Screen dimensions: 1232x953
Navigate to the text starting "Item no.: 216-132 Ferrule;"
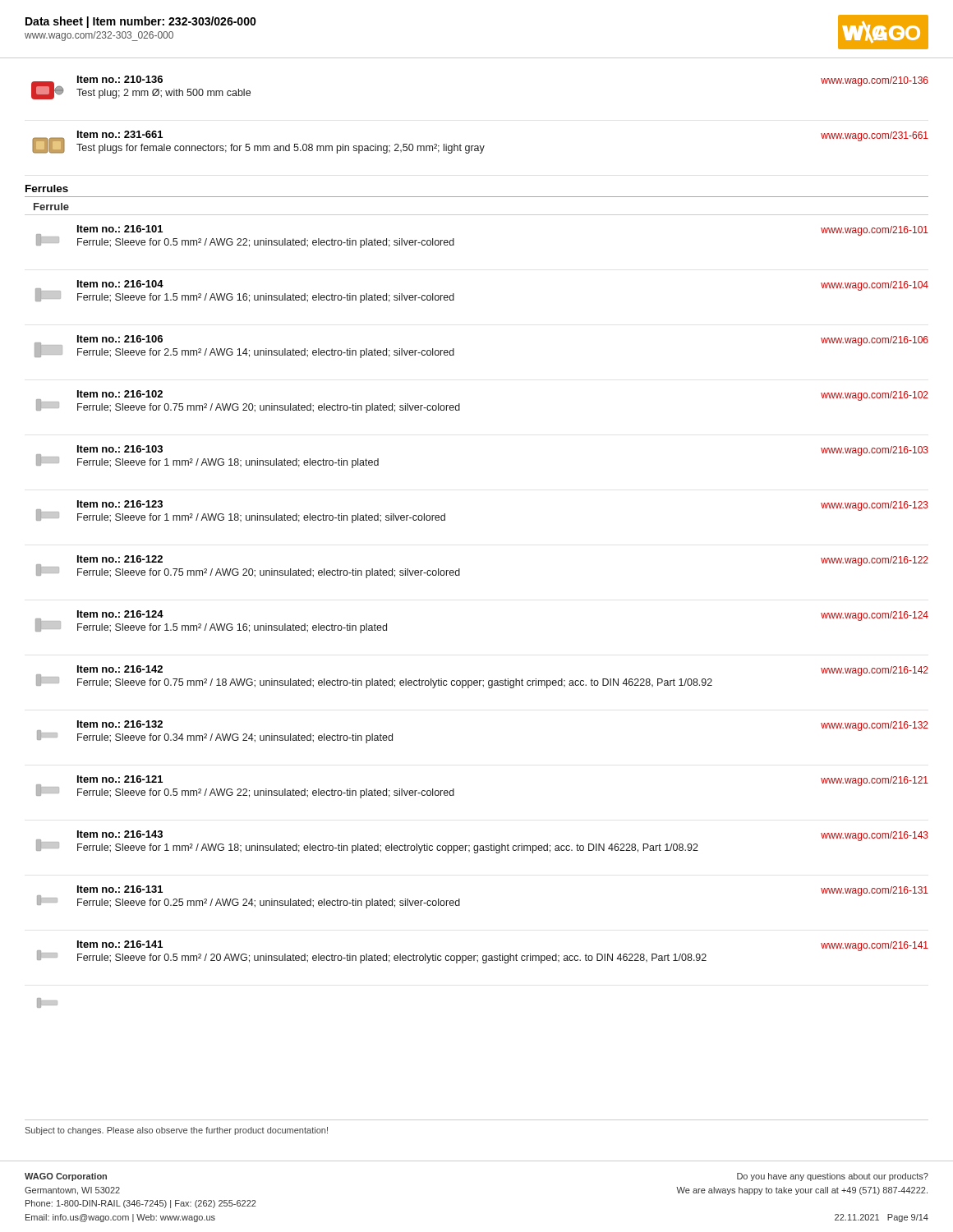point(143,736)
